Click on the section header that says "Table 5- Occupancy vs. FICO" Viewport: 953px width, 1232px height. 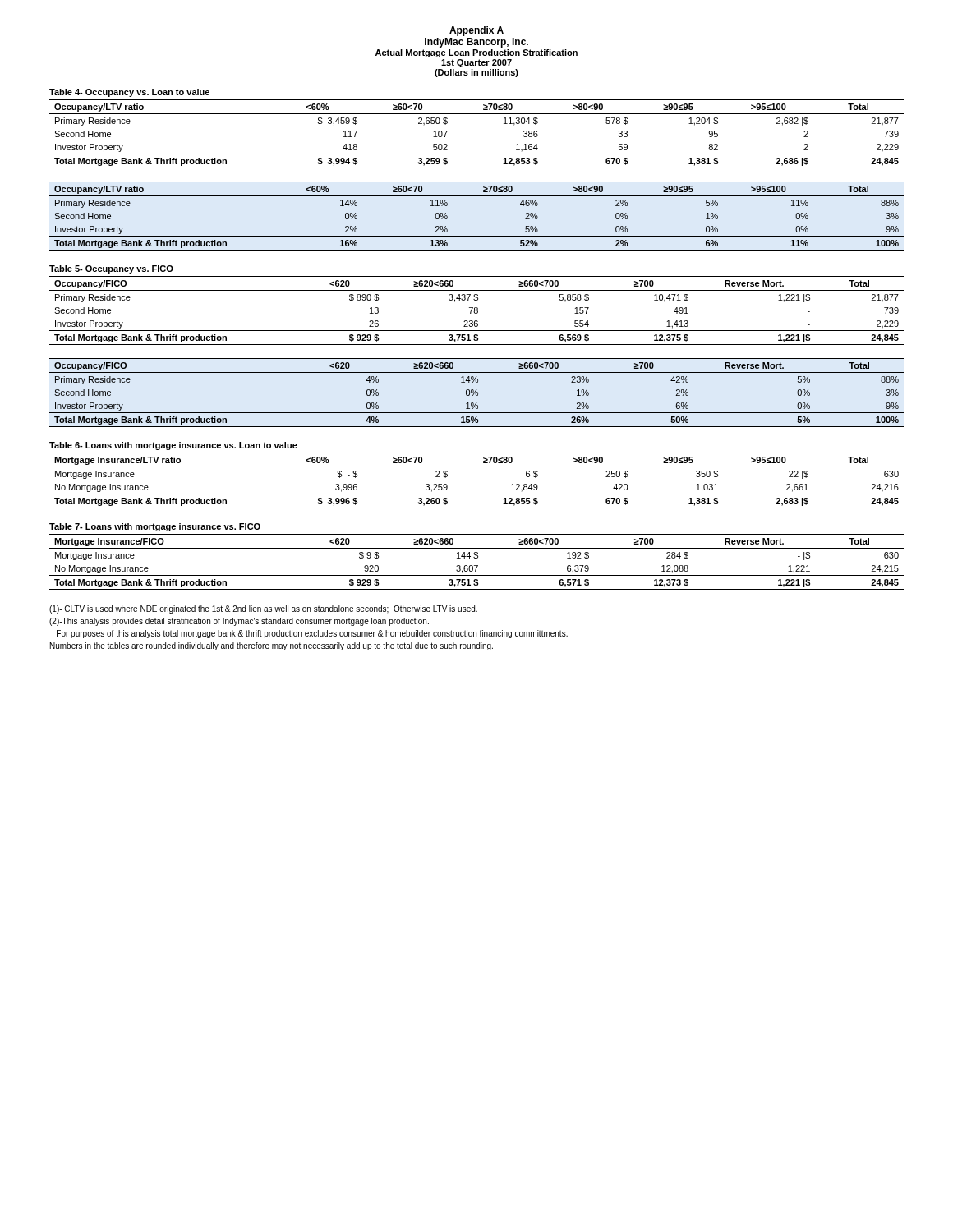click(111, 269)
